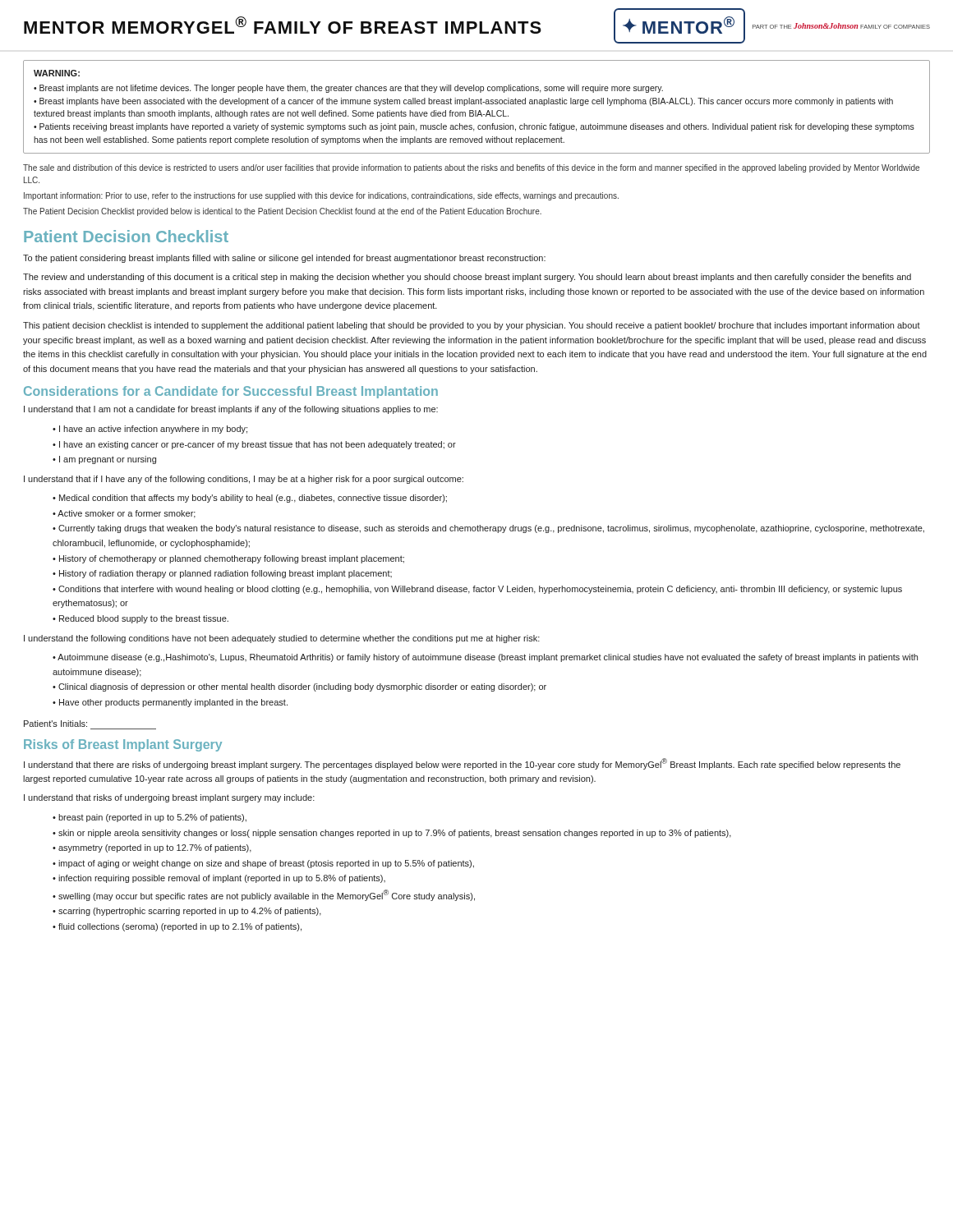Viewport: 953px width, 1232px height.
Task: Click on the text block containing "The sale and distribution of"
Action: 471,174
